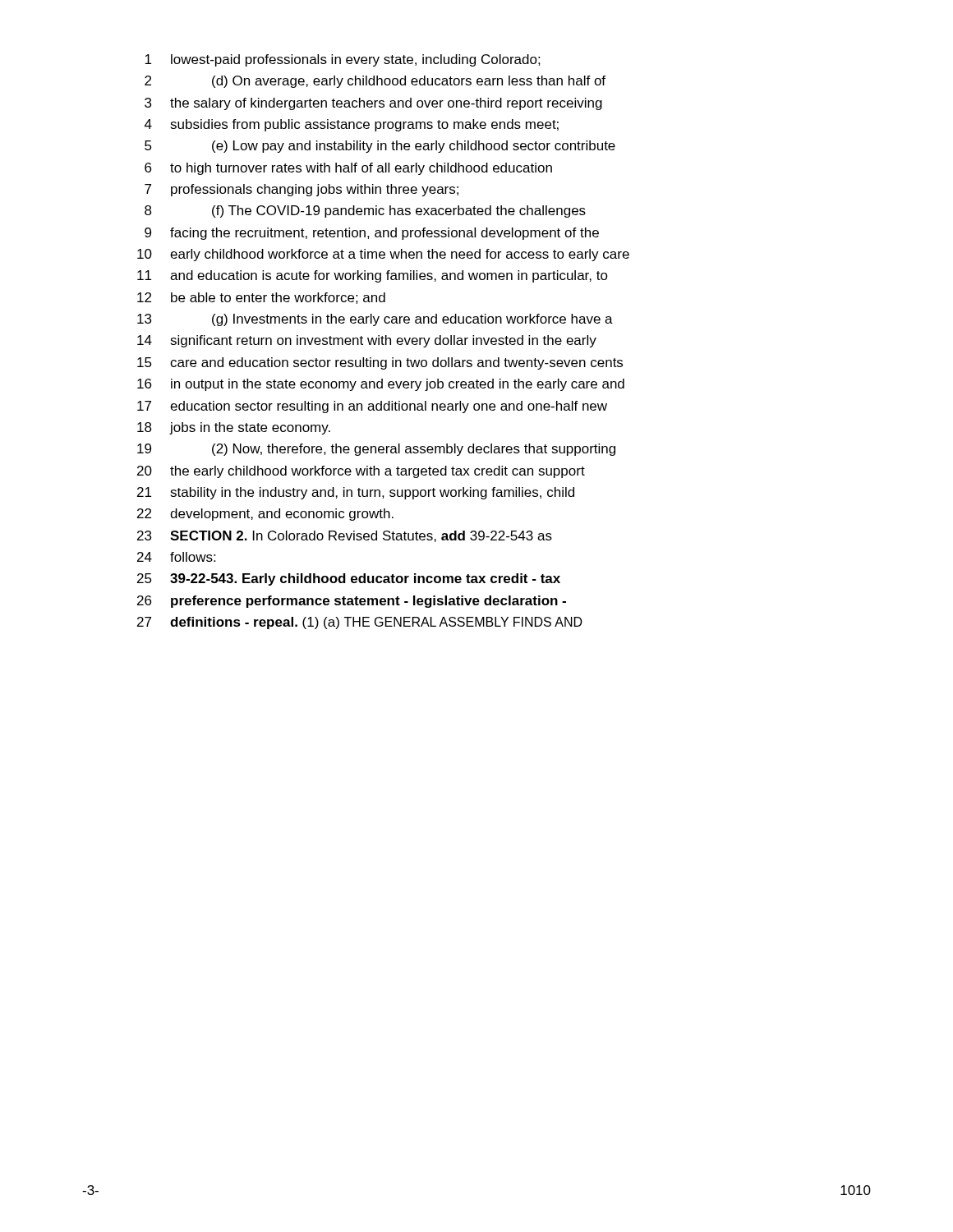Navigate to the text block starting "23 SECTION 2."
Screen dimensions: 1232x953
489,536
